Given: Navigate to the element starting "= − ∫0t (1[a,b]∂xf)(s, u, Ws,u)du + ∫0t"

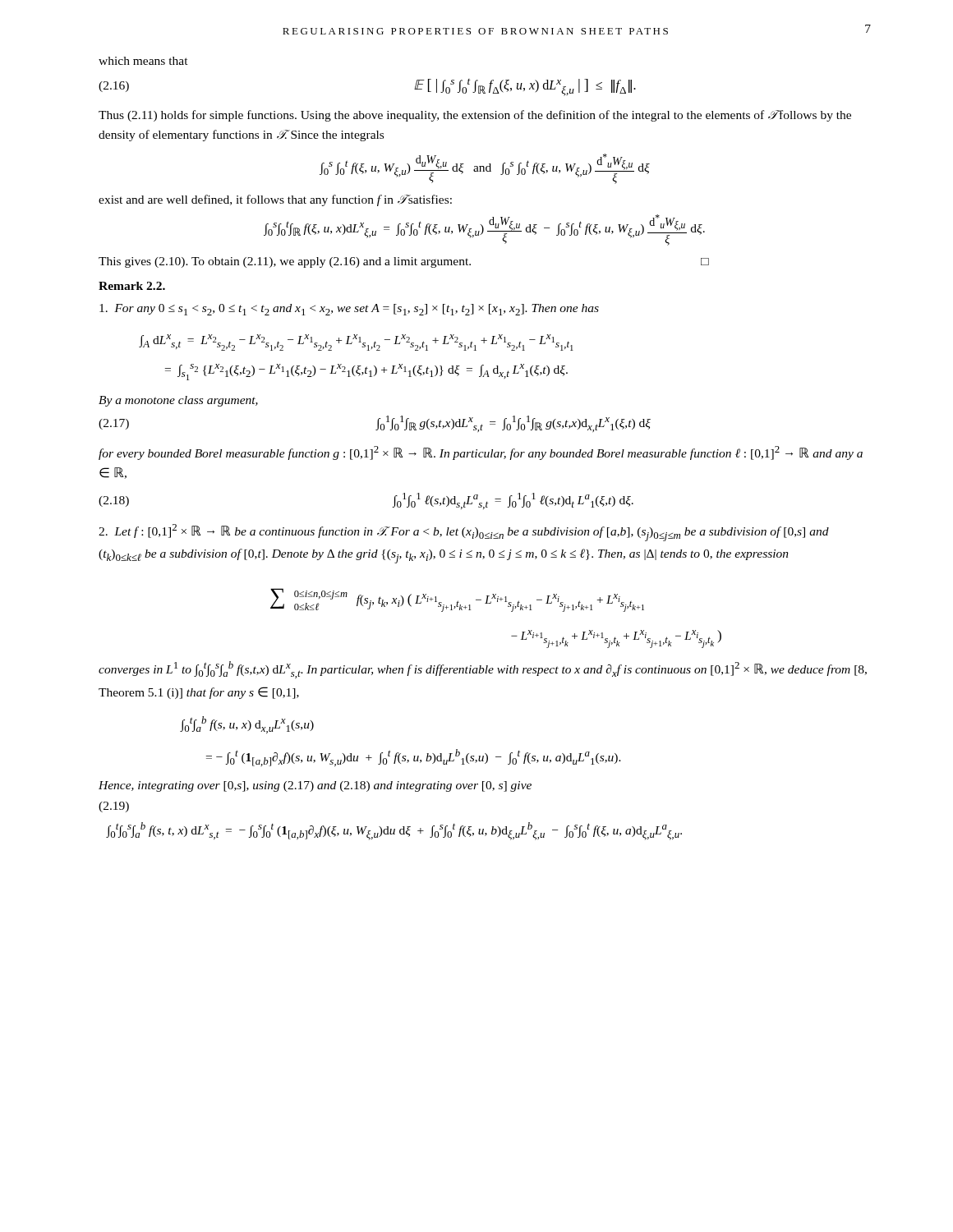Looking at the screenshot, I should tap(413, 757).
